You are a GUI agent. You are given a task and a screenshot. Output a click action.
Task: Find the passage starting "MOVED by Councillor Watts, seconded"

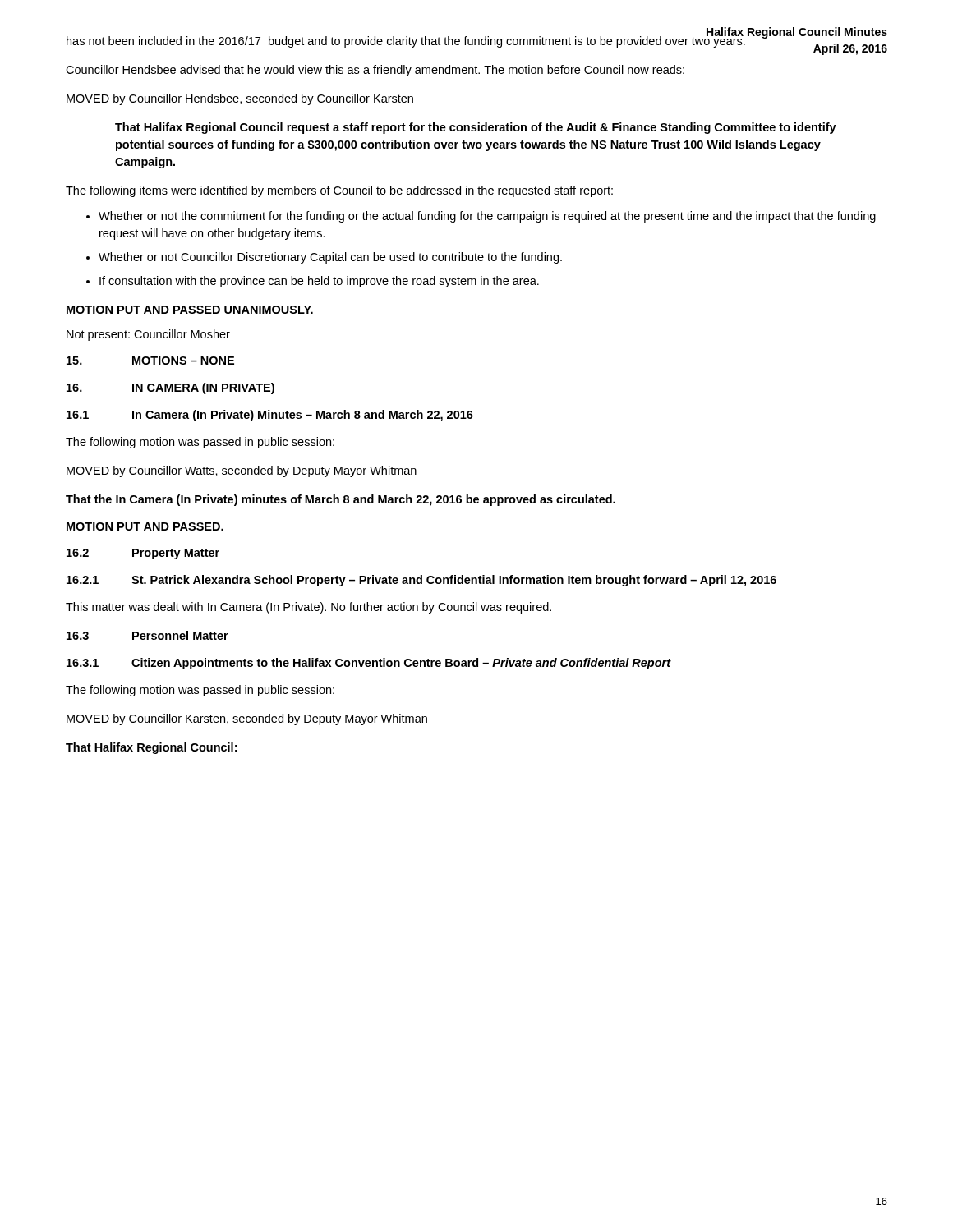point(241,471)
